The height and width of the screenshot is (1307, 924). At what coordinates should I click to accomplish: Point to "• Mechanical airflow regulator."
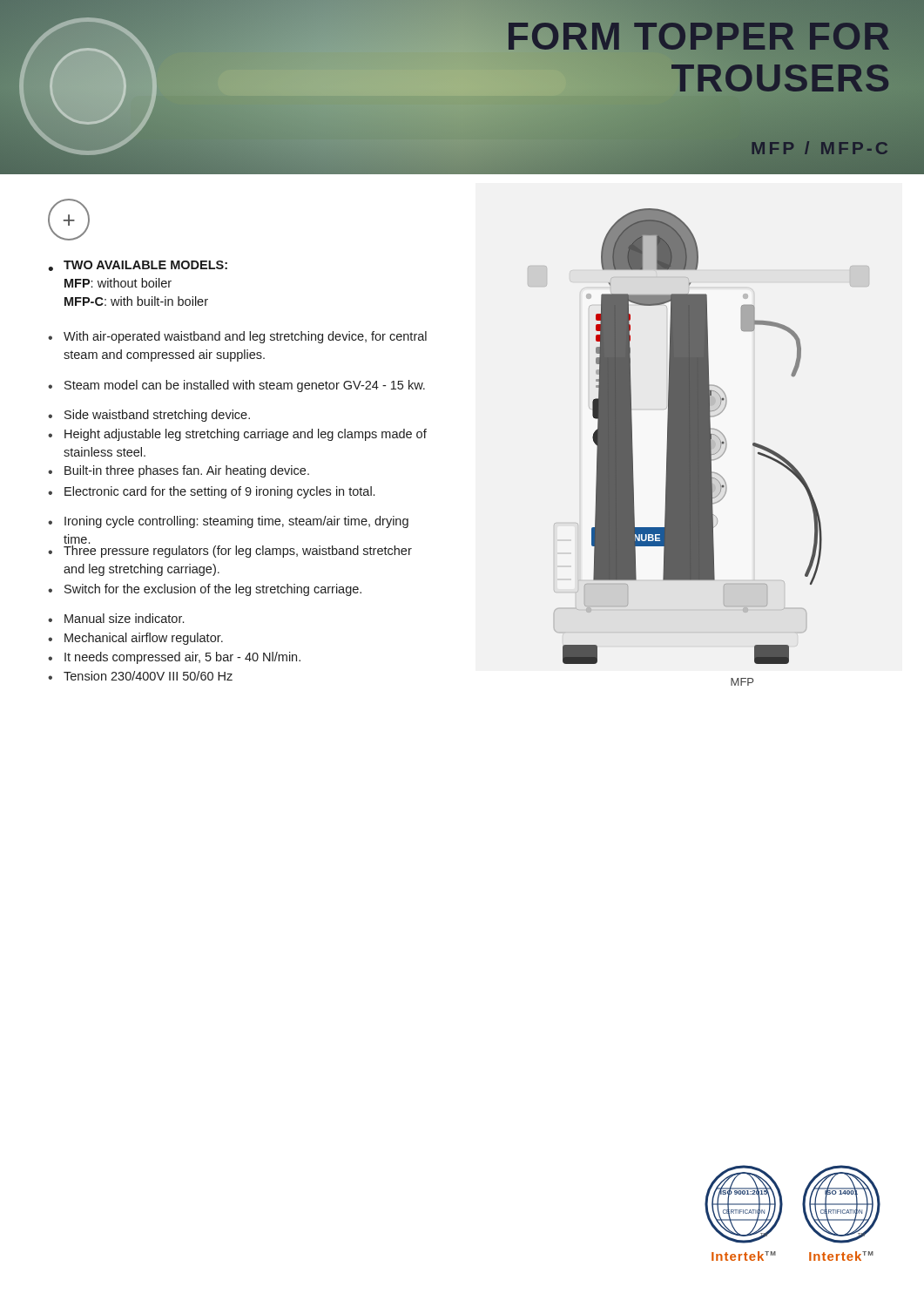coord(136,639)
